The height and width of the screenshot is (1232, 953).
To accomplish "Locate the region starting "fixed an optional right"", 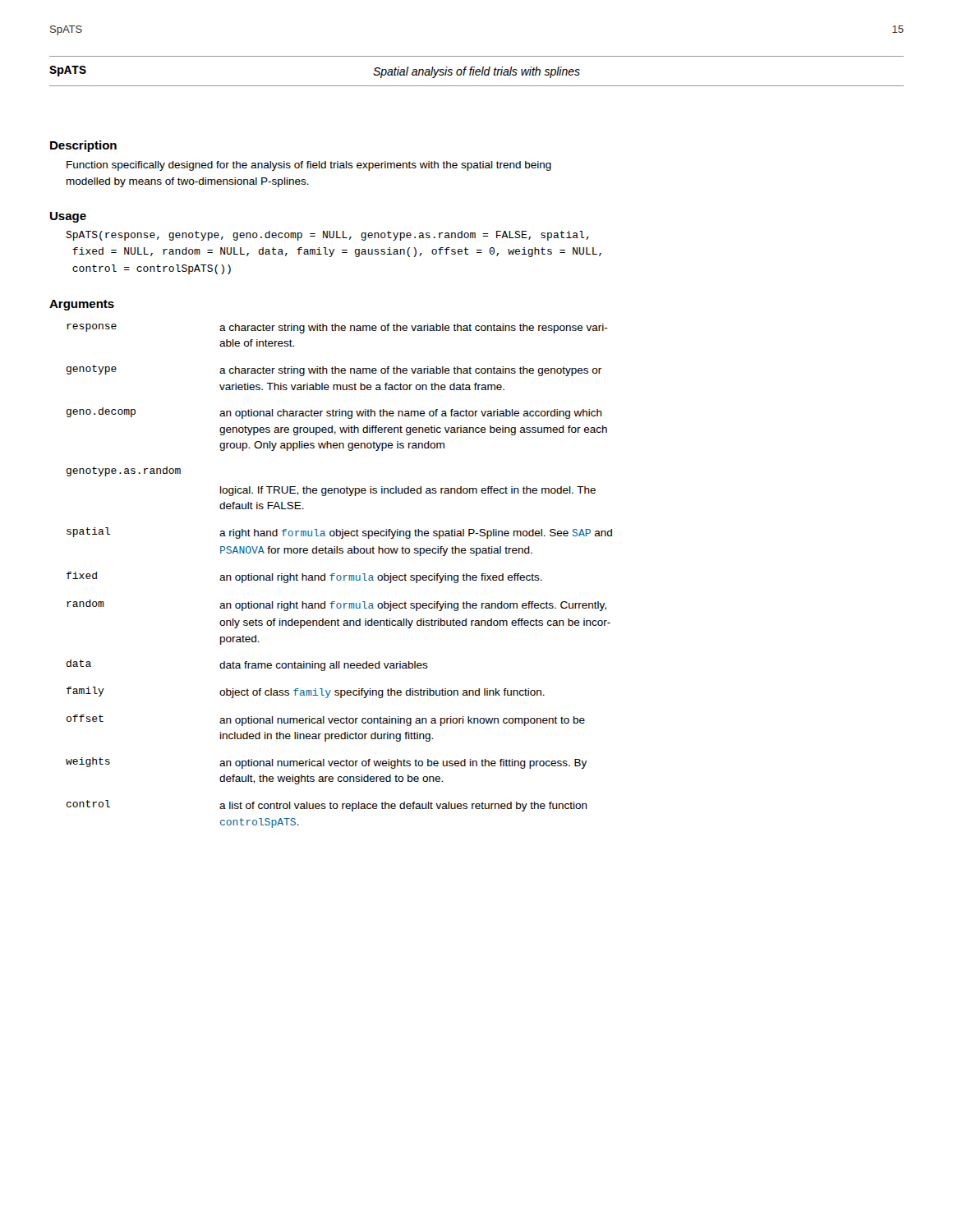I will (x=476, y=579).
